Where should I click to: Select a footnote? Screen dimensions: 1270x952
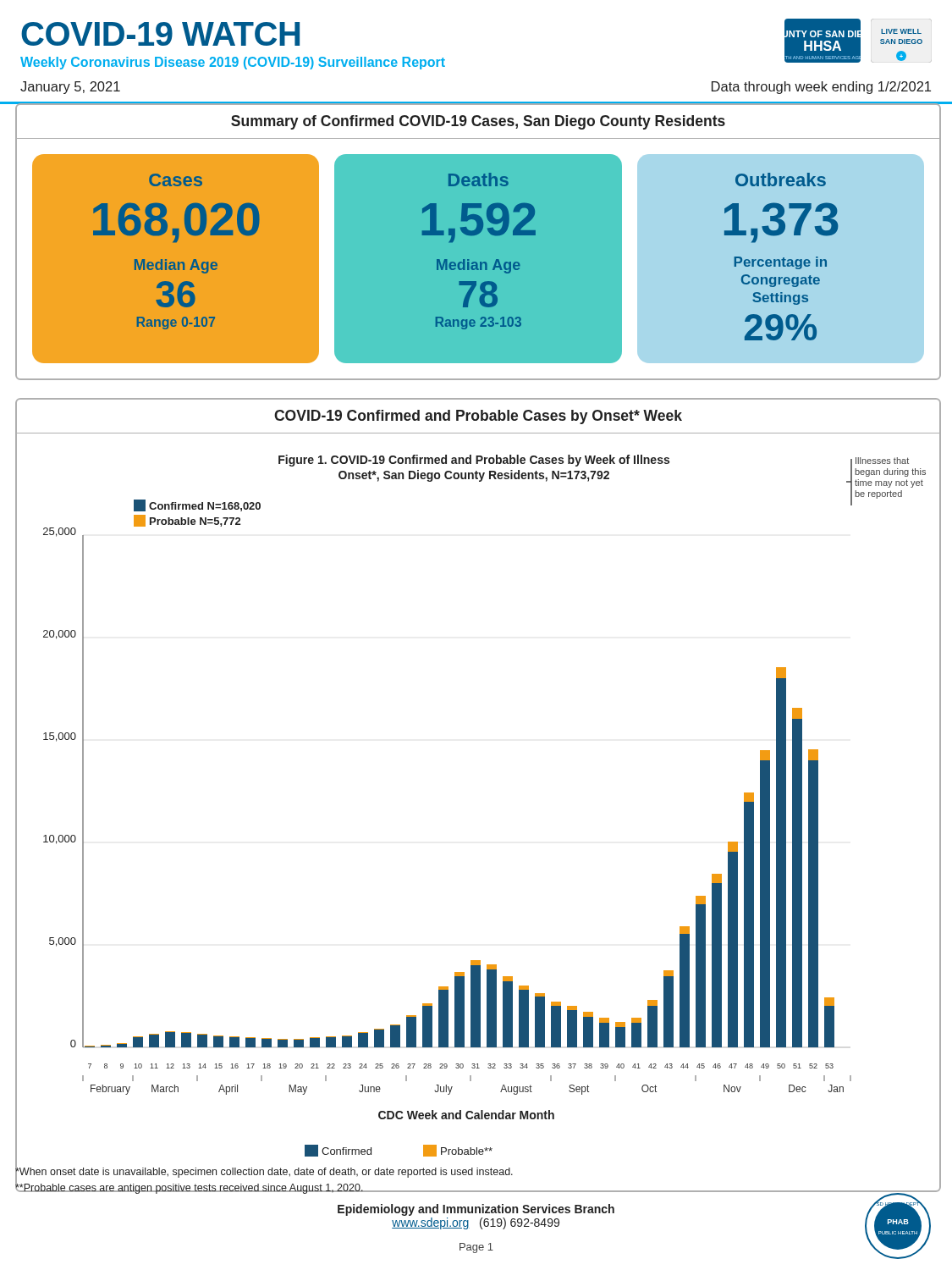tap(379, 1180)
